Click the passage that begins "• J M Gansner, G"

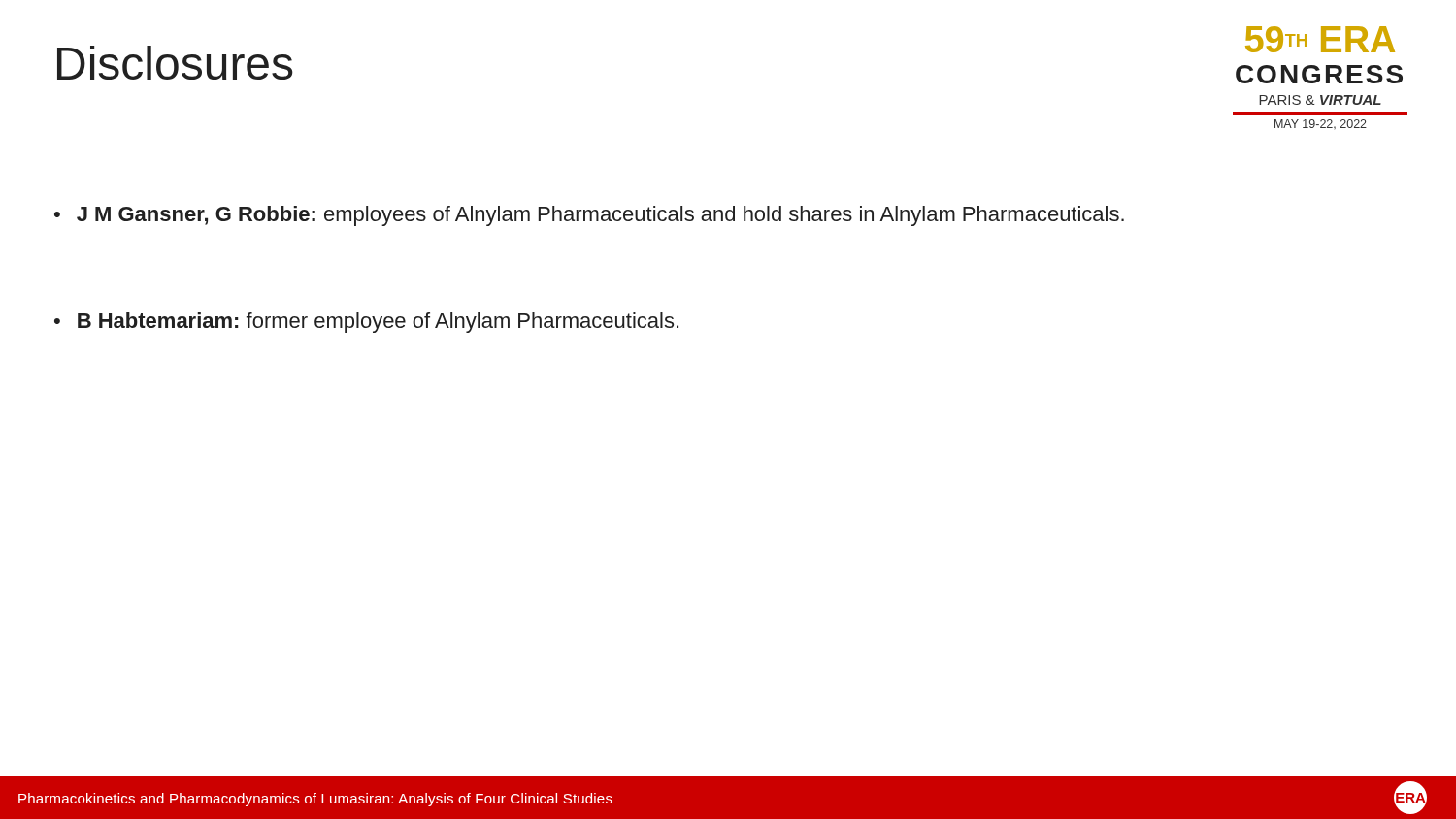tap(590, 214)
